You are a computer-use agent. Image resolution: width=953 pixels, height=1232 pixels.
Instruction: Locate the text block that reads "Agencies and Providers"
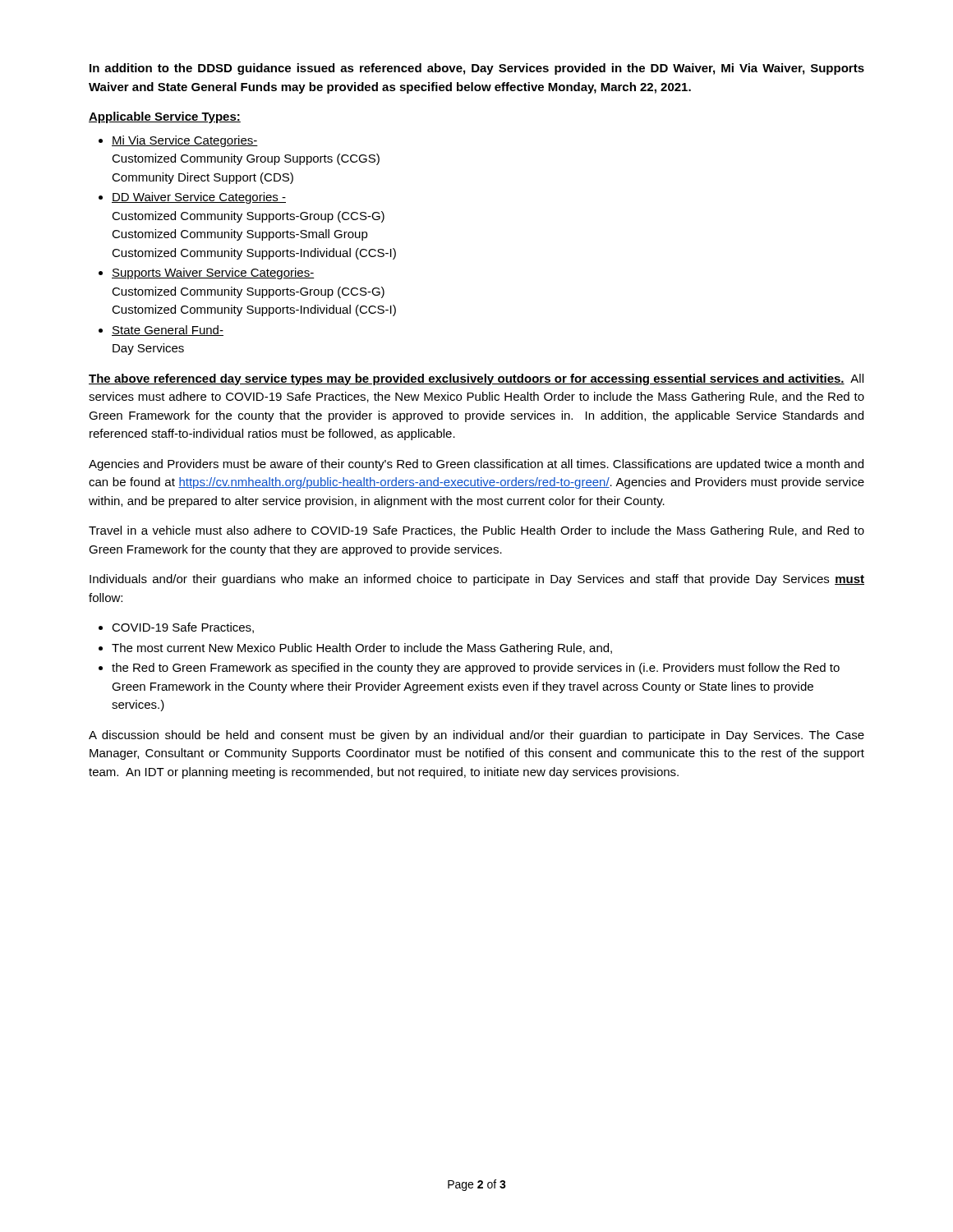point(476,482)
